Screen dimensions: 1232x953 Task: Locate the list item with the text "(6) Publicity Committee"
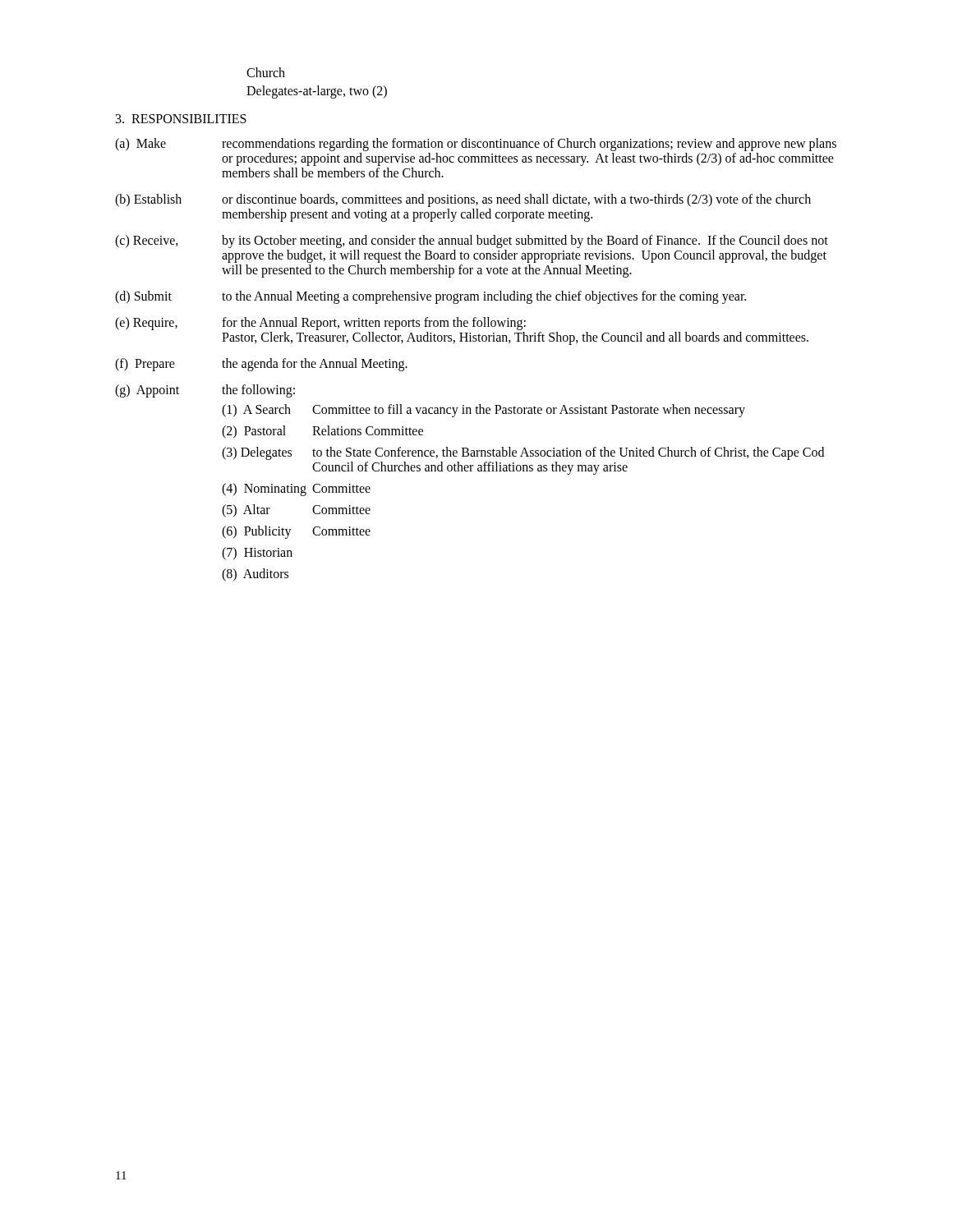[x=257, y=532]
